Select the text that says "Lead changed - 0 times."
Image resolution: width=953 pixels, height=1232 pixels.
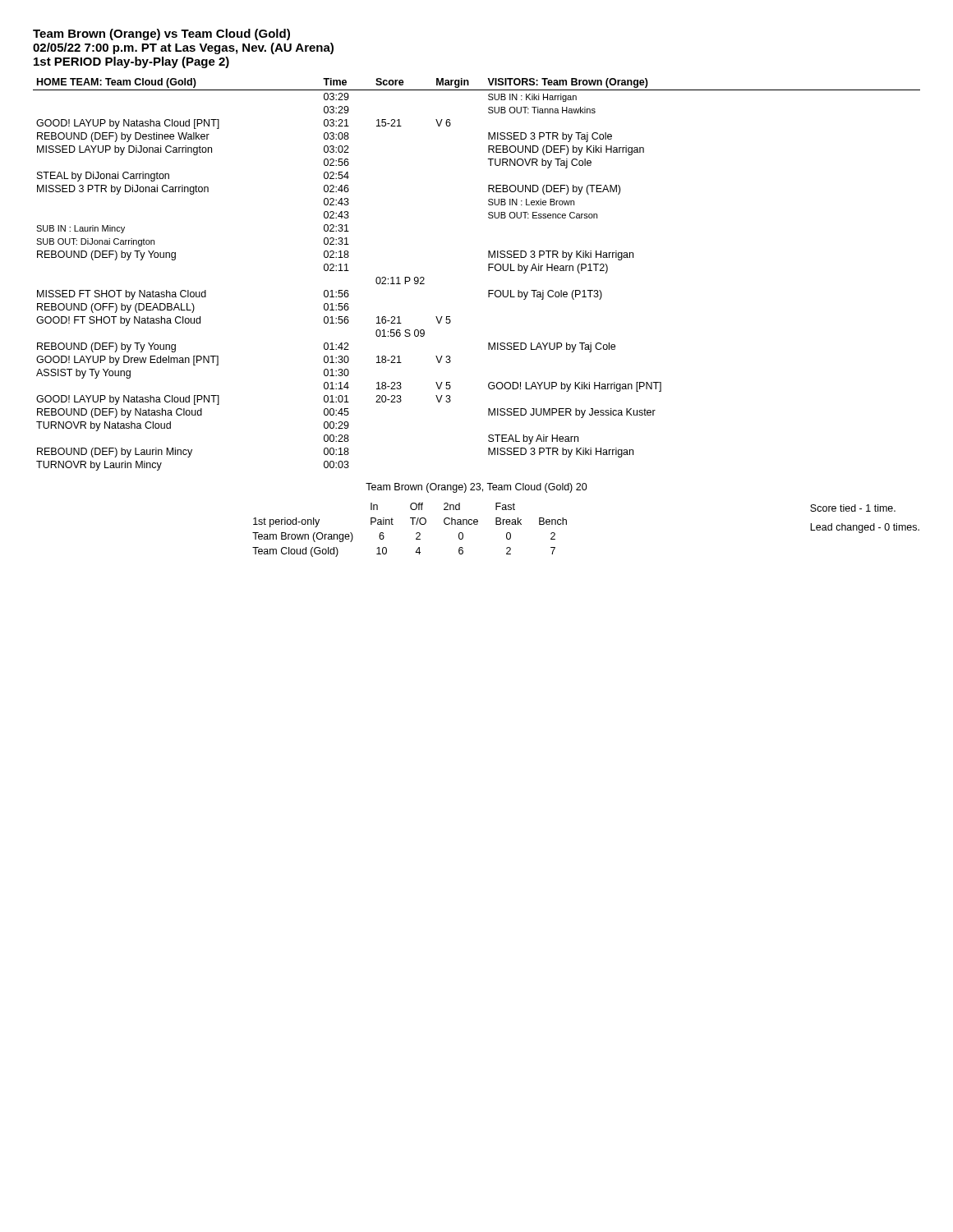[x=865, y=527]
